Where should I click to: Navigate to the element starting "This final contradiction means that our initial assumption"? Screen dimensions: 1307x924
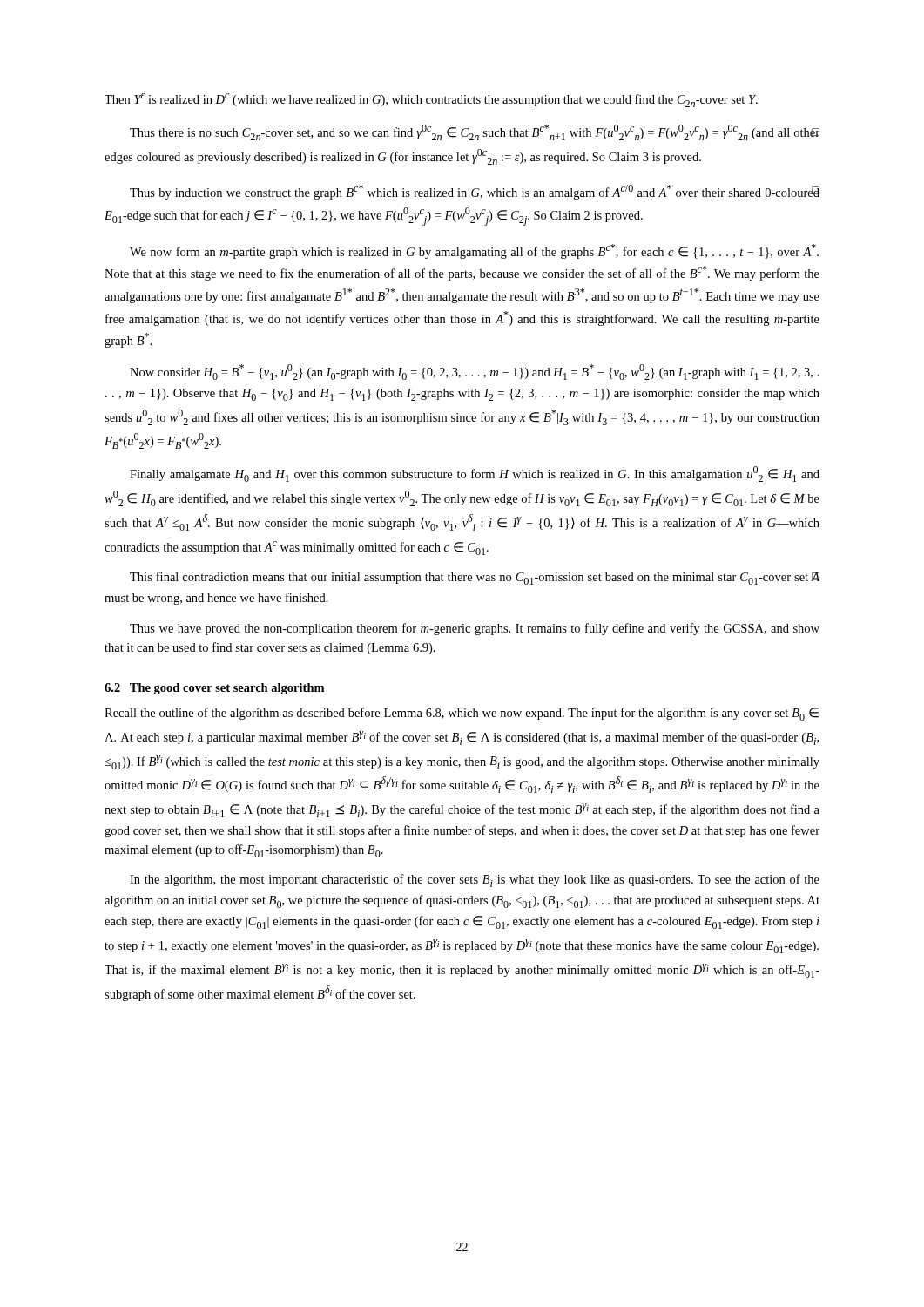click(x=462, y=588)
